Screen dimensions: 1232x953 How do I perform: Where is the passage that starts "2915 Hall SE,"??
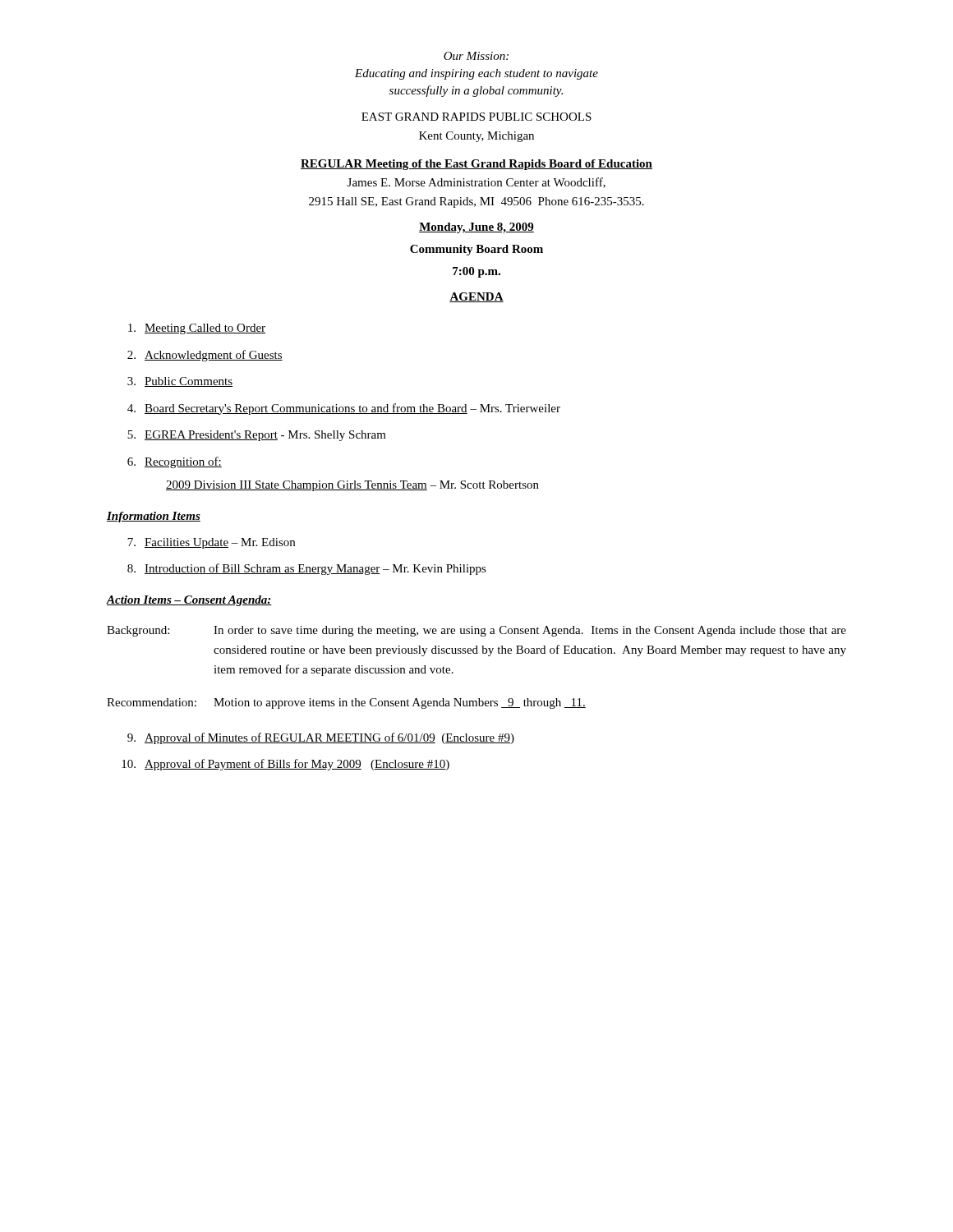(476, 201)
